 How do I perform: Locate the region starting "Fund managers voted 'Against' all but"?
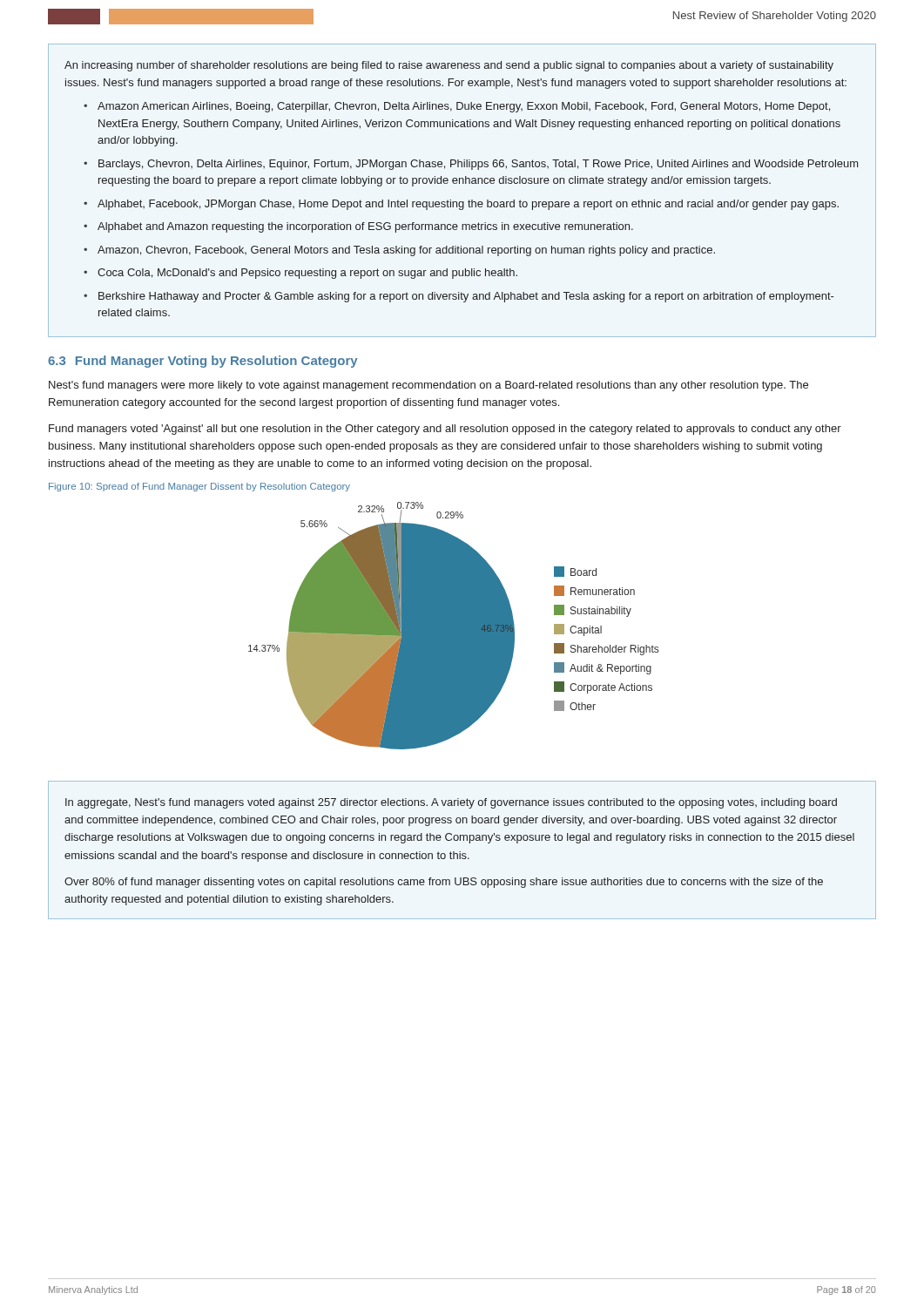click(444, 446)
